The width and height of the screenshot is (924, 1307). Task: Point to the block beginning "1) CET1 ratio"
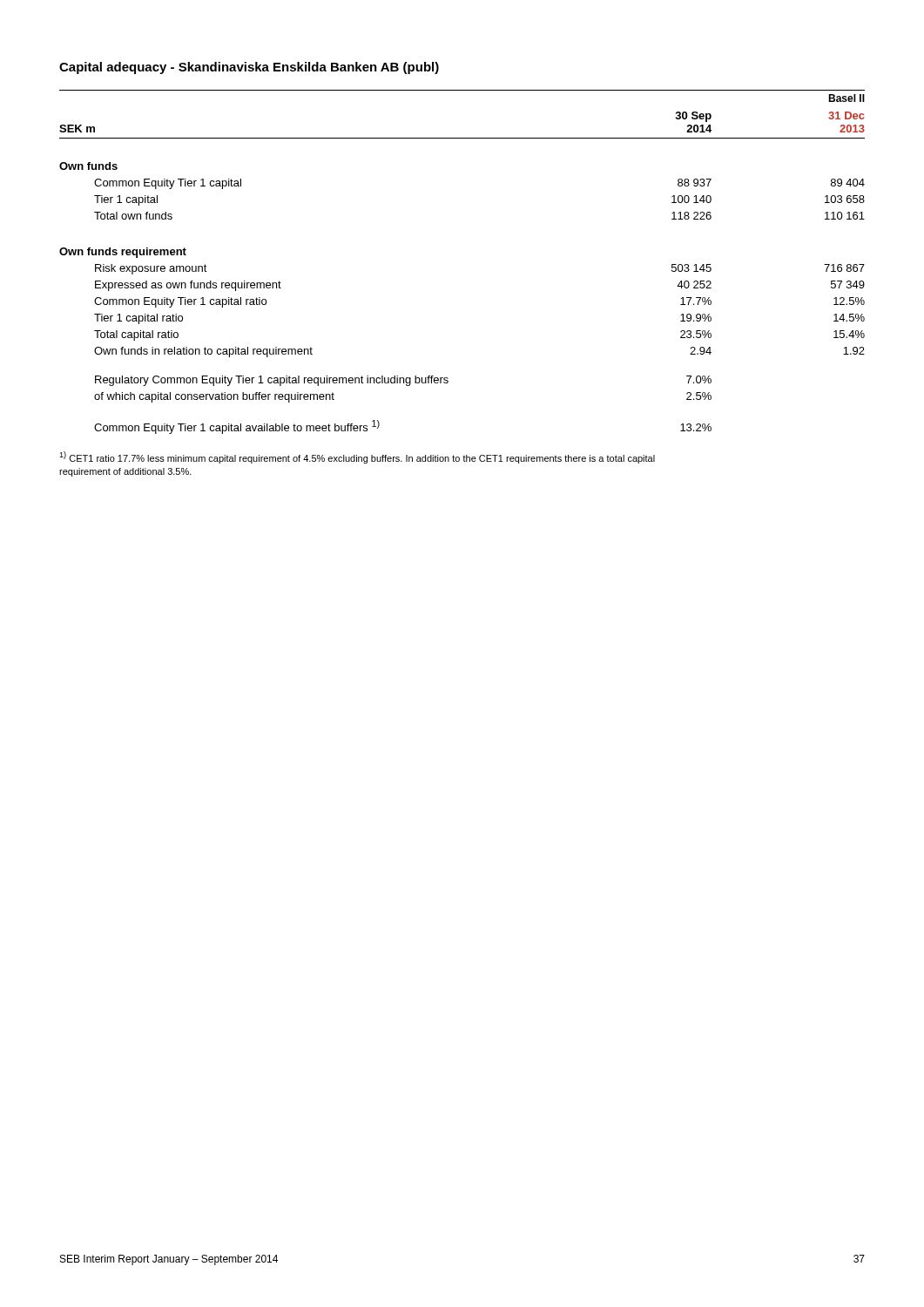[x=357, y=464]
